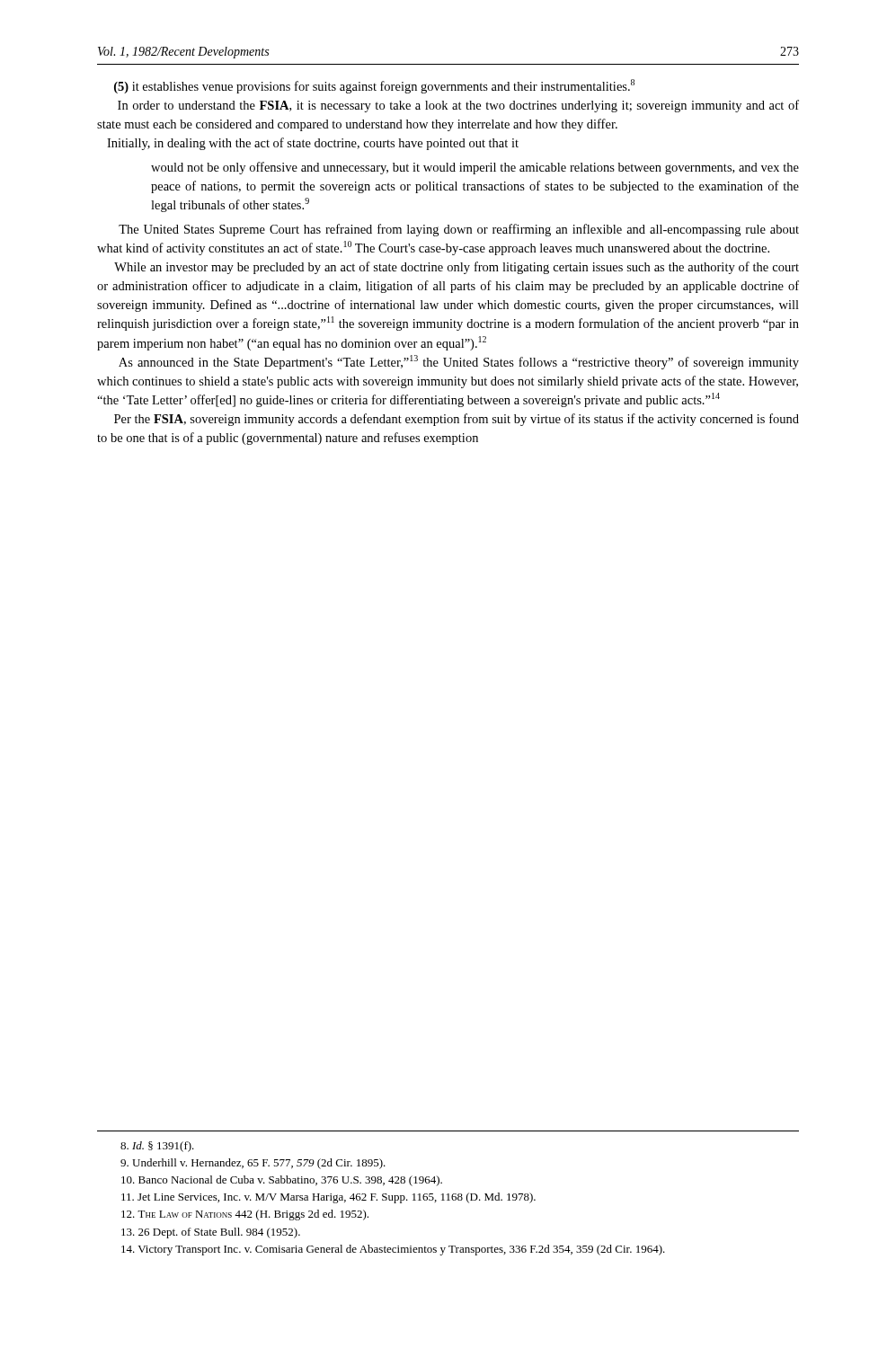Locate the element starting "As announced in the State Department's “Tate"

pos(448,381)
